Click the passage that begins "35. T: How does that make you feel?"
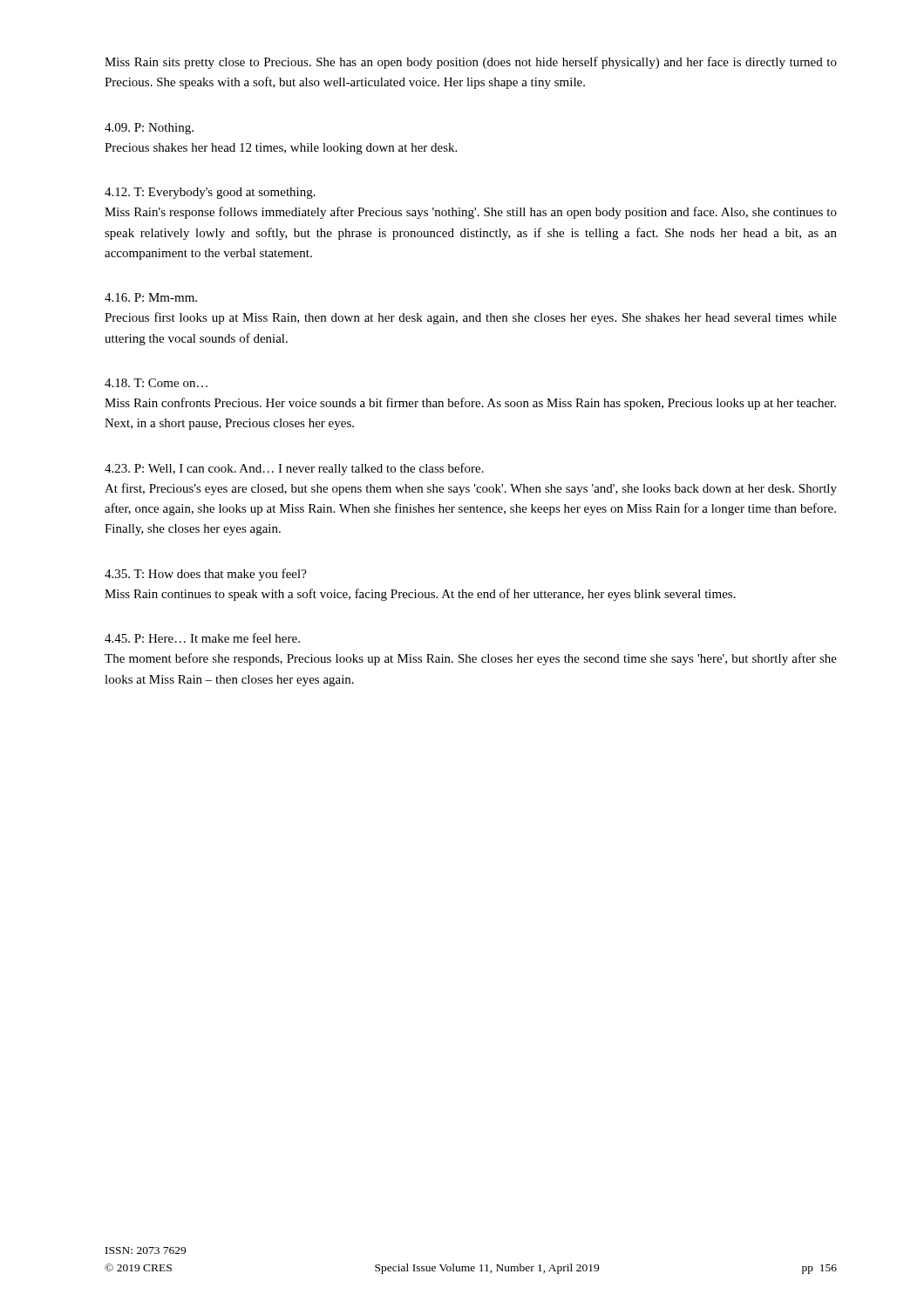The image size is (924, 1308). (471, 584)
